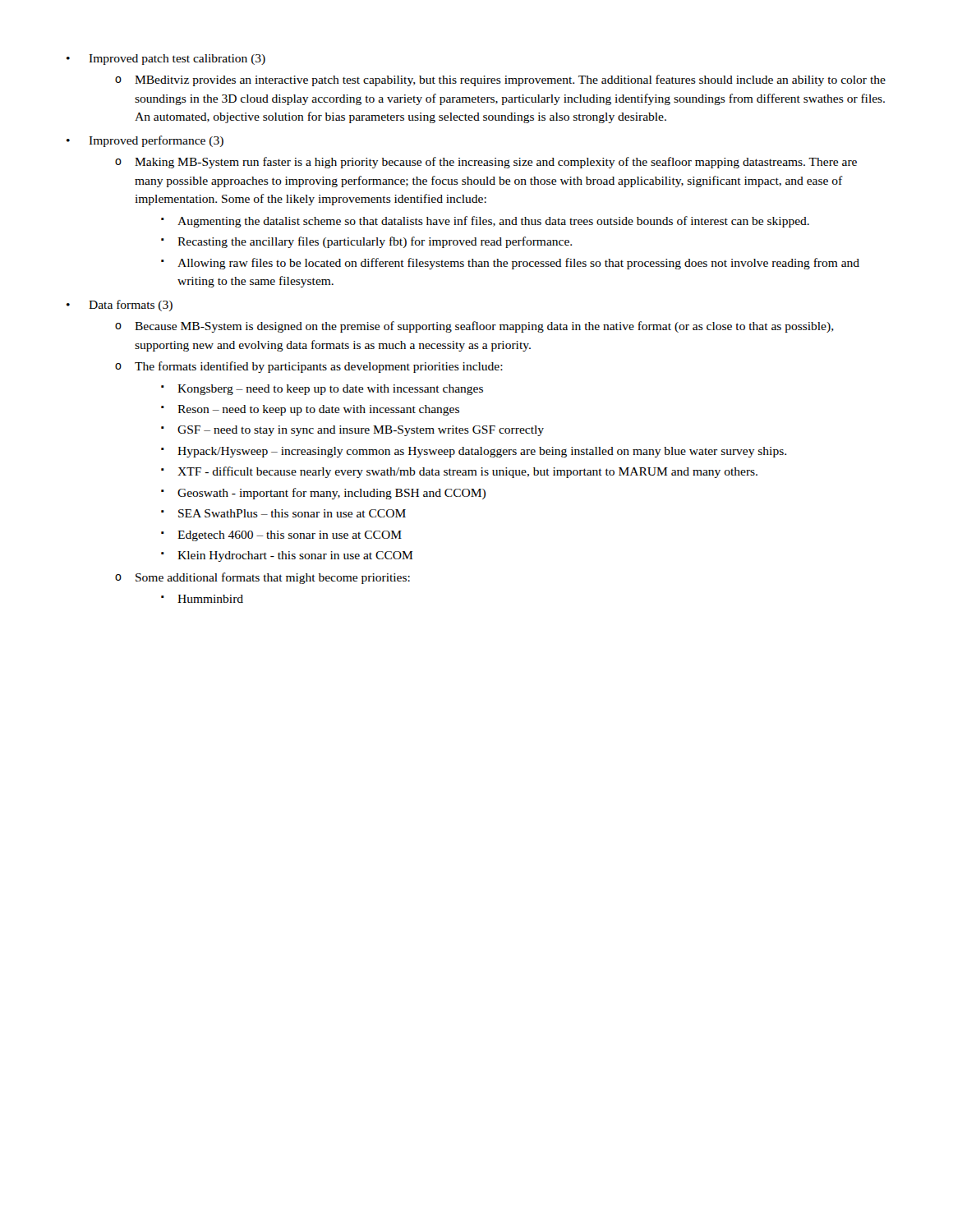This screenshot has height=1232, width=953.
Task: Find the block on this page that starts "XTF - difficult because nearly every"
Action: pyautogui.click(x=468, y=471)
